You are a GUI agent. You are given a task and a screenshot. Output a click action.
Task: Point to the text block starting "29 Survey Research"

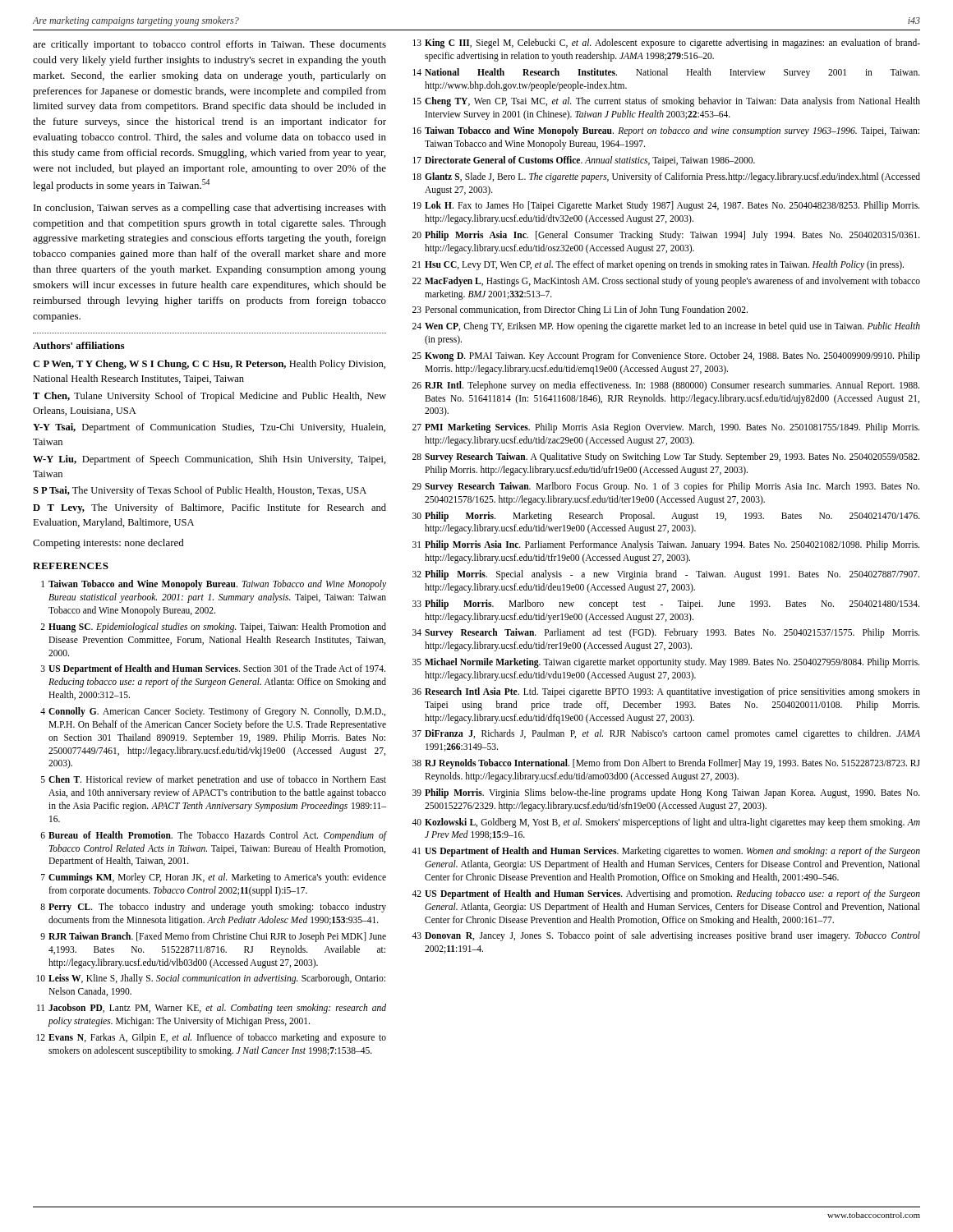tap(665, 493)
